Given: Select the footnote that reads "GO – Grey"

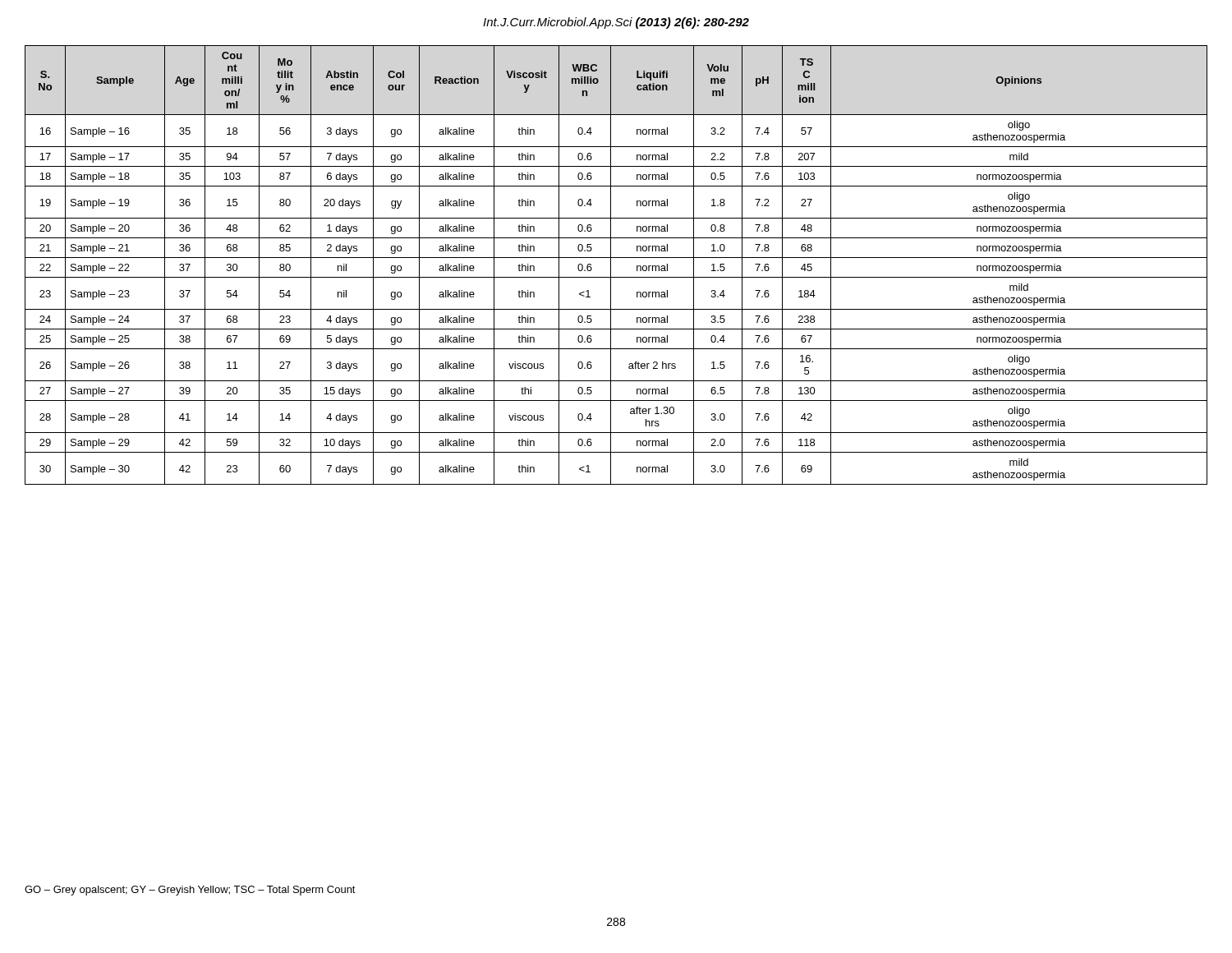Looking at the screenshot, I should [x=190, y=889].
